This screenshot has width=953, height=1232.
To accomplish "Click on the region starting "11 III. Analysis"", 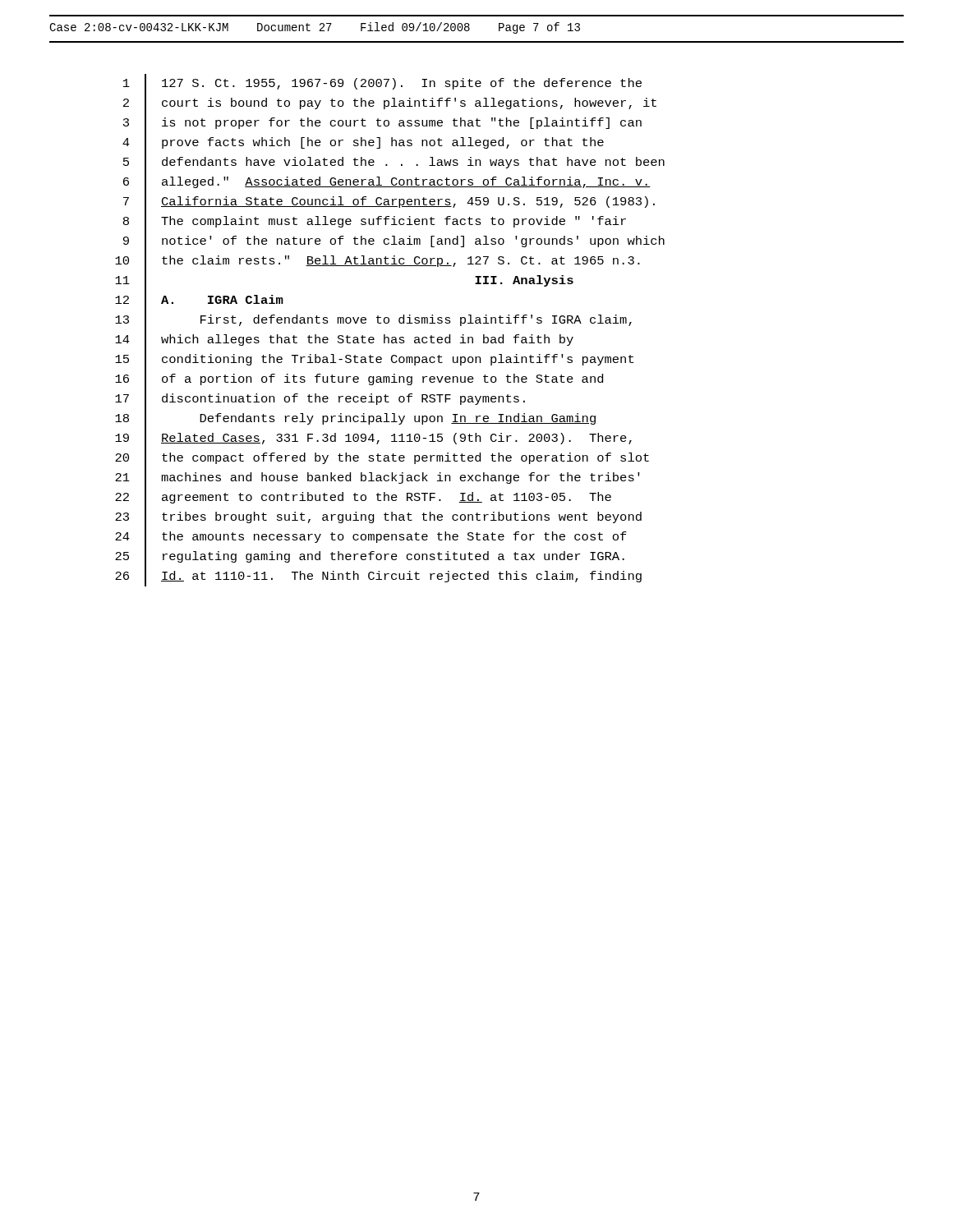I will pos(493,281).
